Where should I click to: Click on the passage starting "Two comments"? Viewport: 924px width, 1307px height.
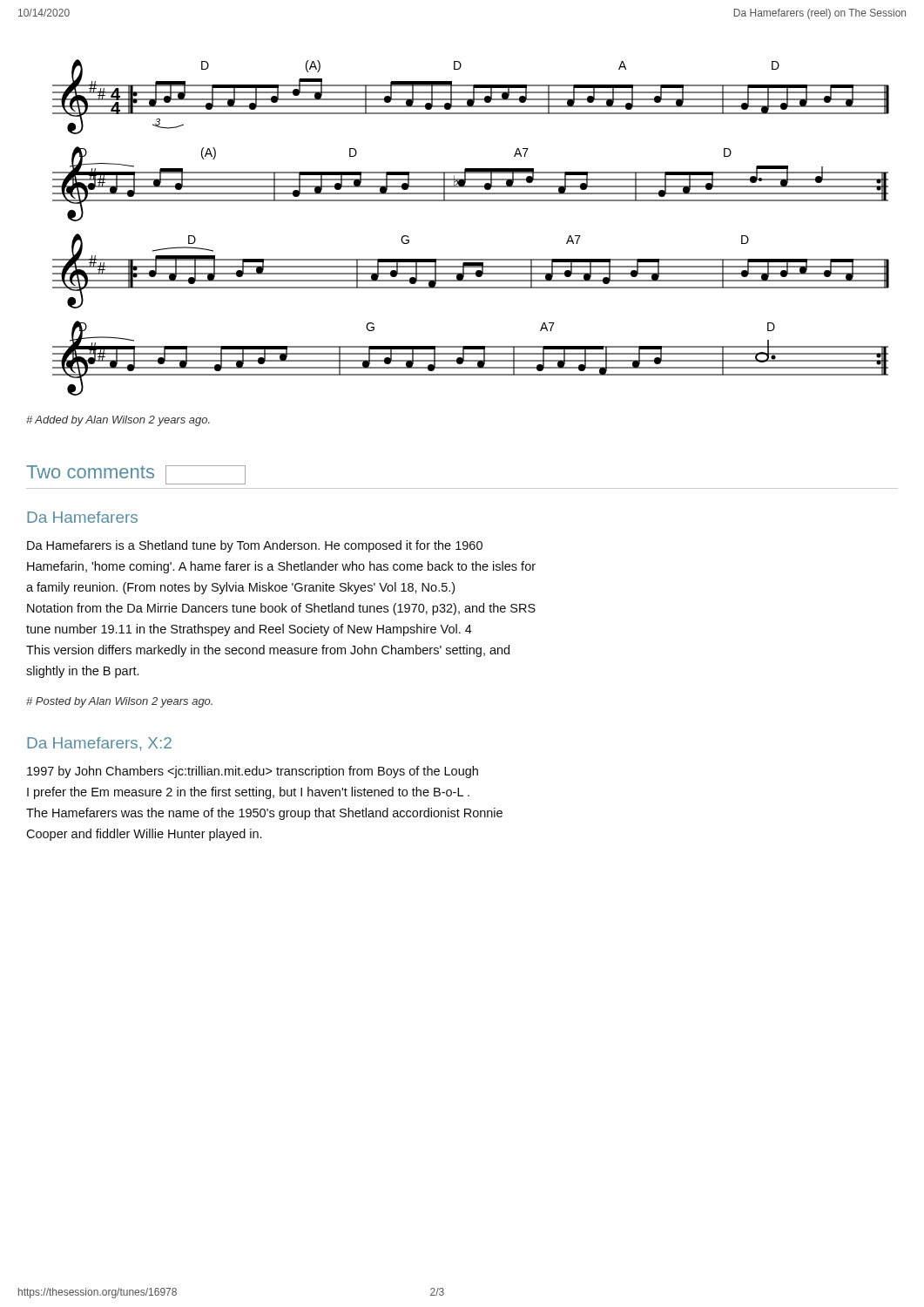[x=136, y=473]
